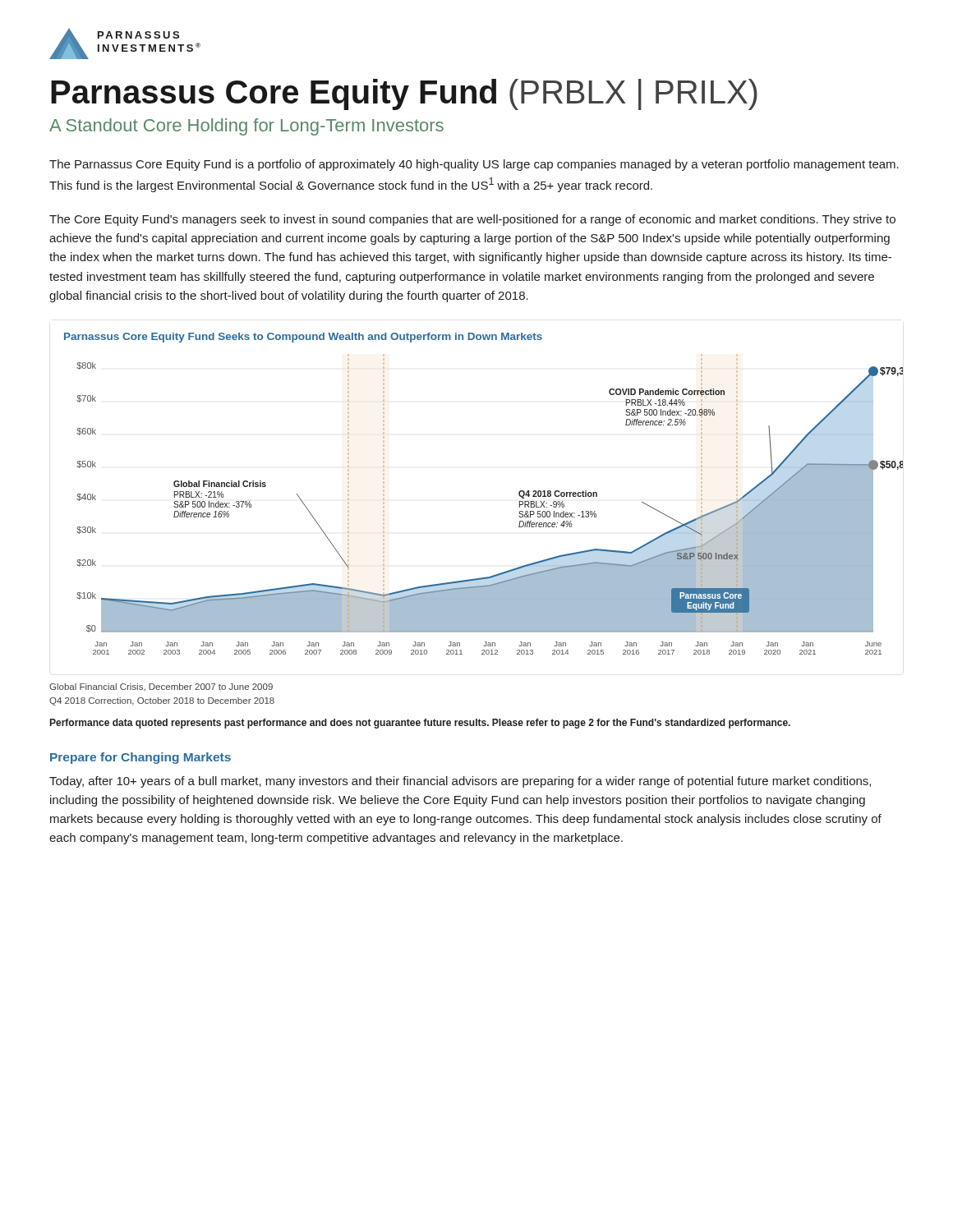This screenshot has height=1232, width=953.
Task: Locate the text block that says "The Parnassus Core Equity Fund is"
Action: click(x=476, y=175)
